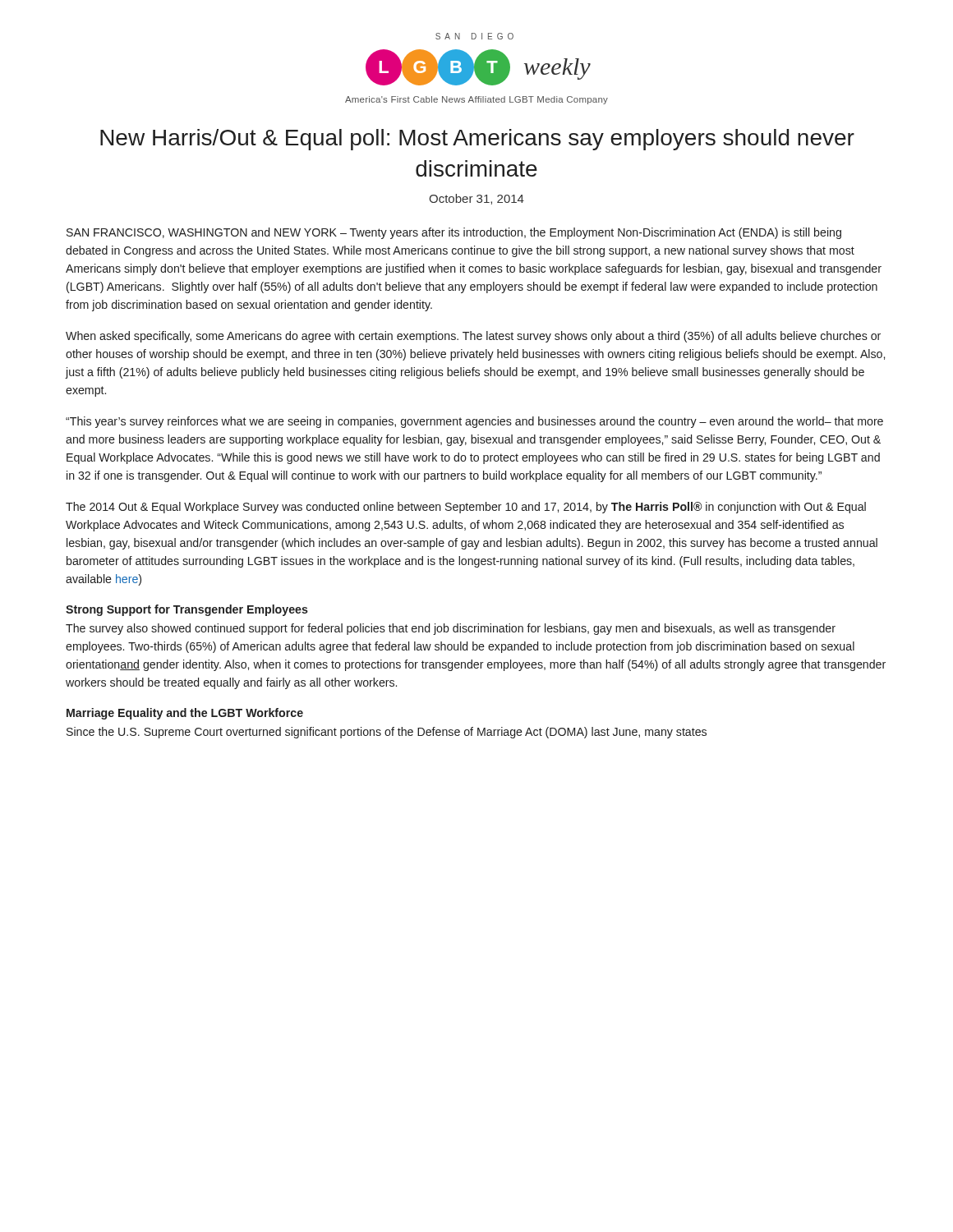Select the text block containing "SAN FRANCISCO, WASHINGTON and"
Screen dimensions: 1232x953
(474, 268)
